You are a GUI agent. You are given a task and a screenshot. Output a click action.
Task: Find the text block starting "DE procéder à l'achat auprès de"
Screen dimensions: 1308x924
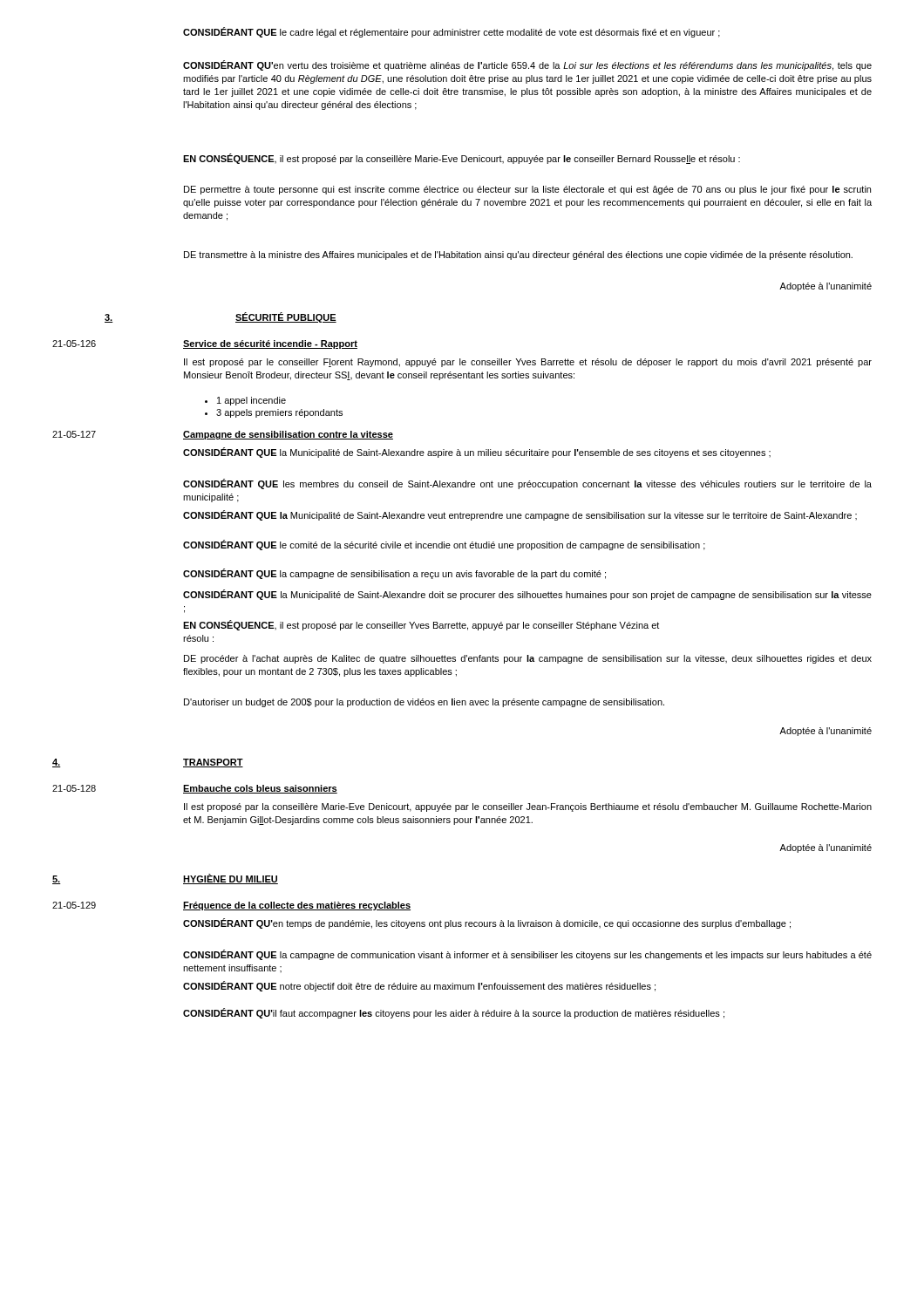click(527, 665)
